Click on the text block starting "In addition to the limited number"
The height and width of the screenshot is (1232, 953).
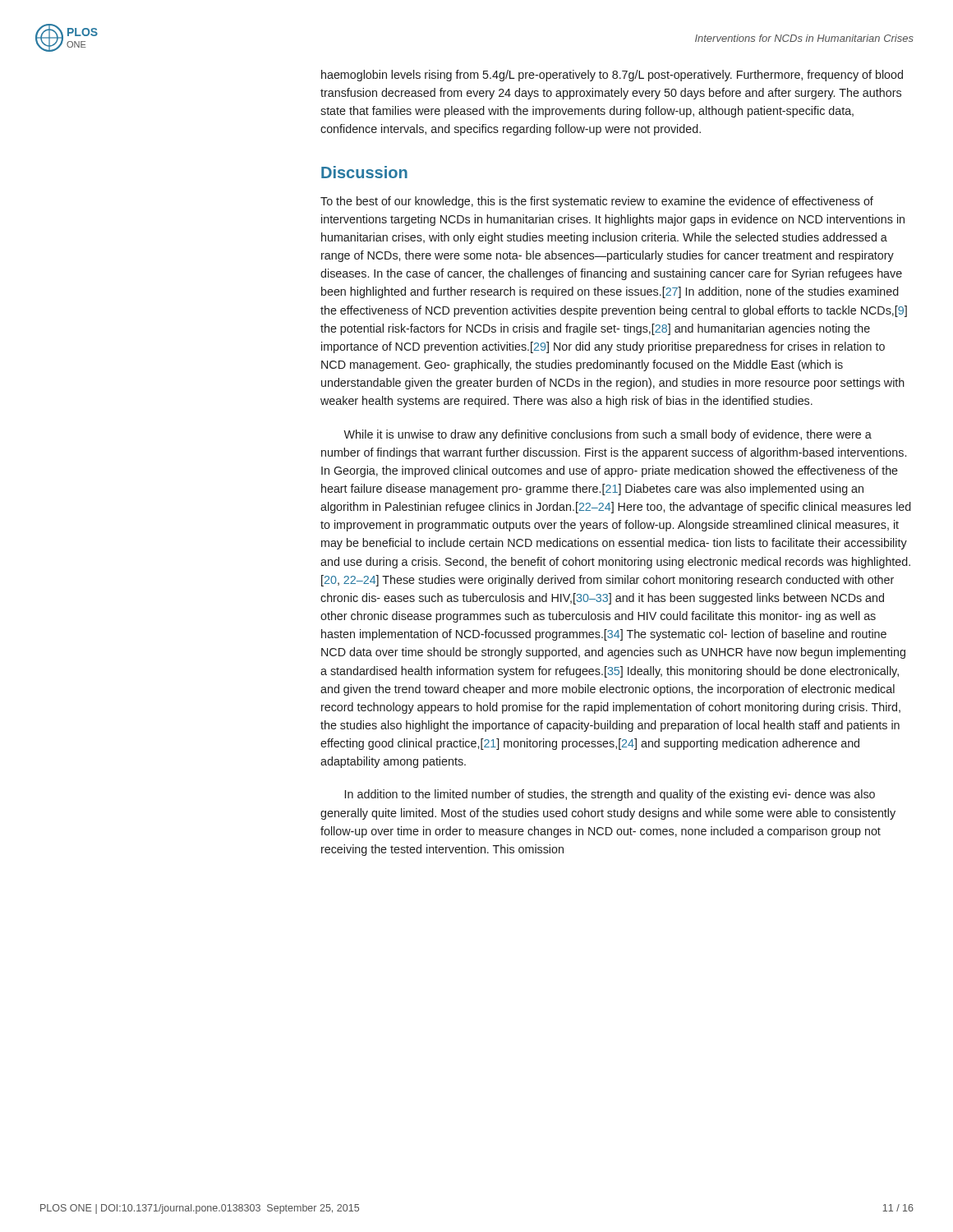coord(616,822)
